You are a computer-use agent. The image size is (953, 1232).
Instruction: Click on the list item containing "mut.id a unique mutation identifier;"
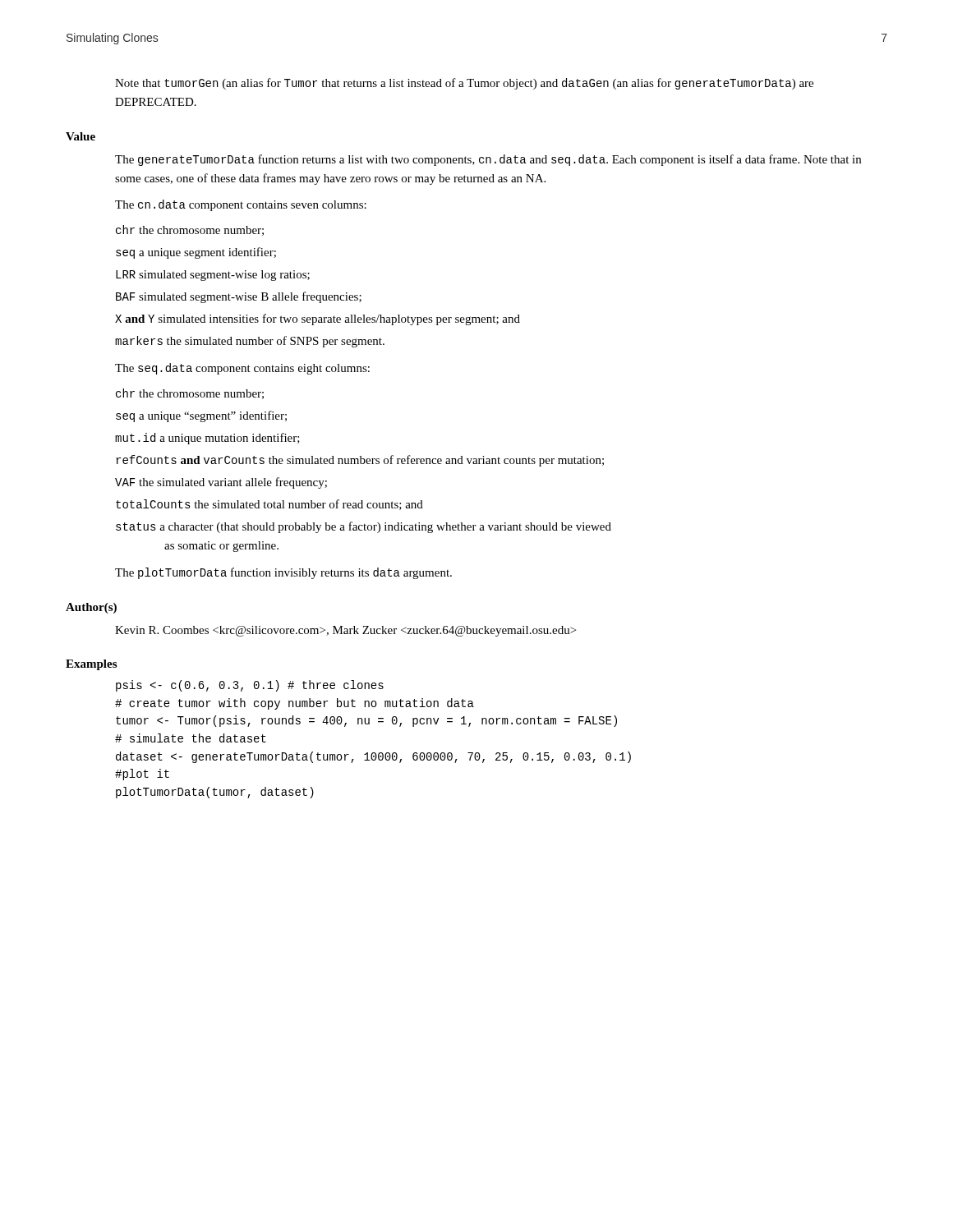[208, 438]
